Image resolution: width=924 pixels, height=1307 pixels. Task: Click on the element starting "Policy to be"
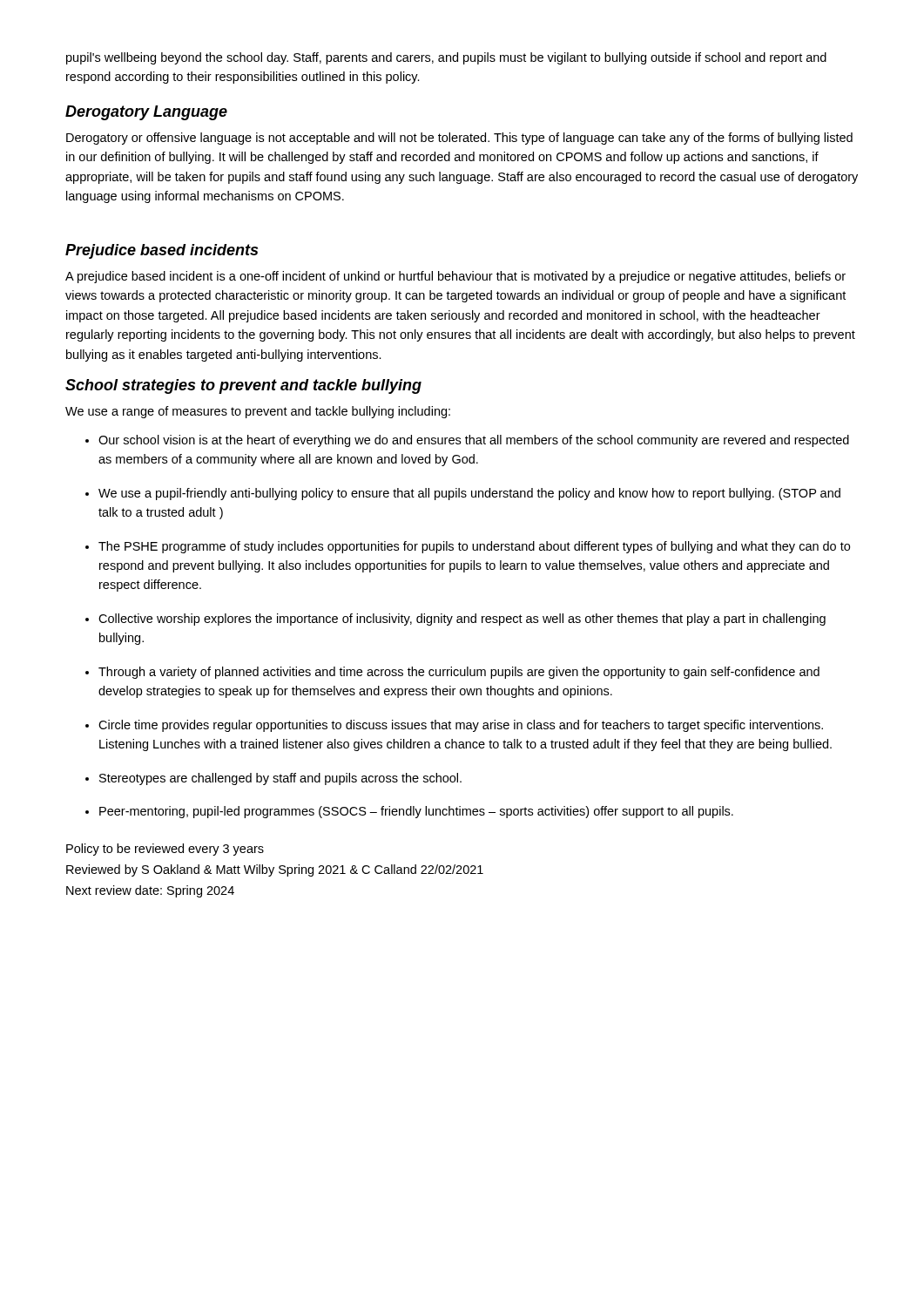tap(275, 869)
